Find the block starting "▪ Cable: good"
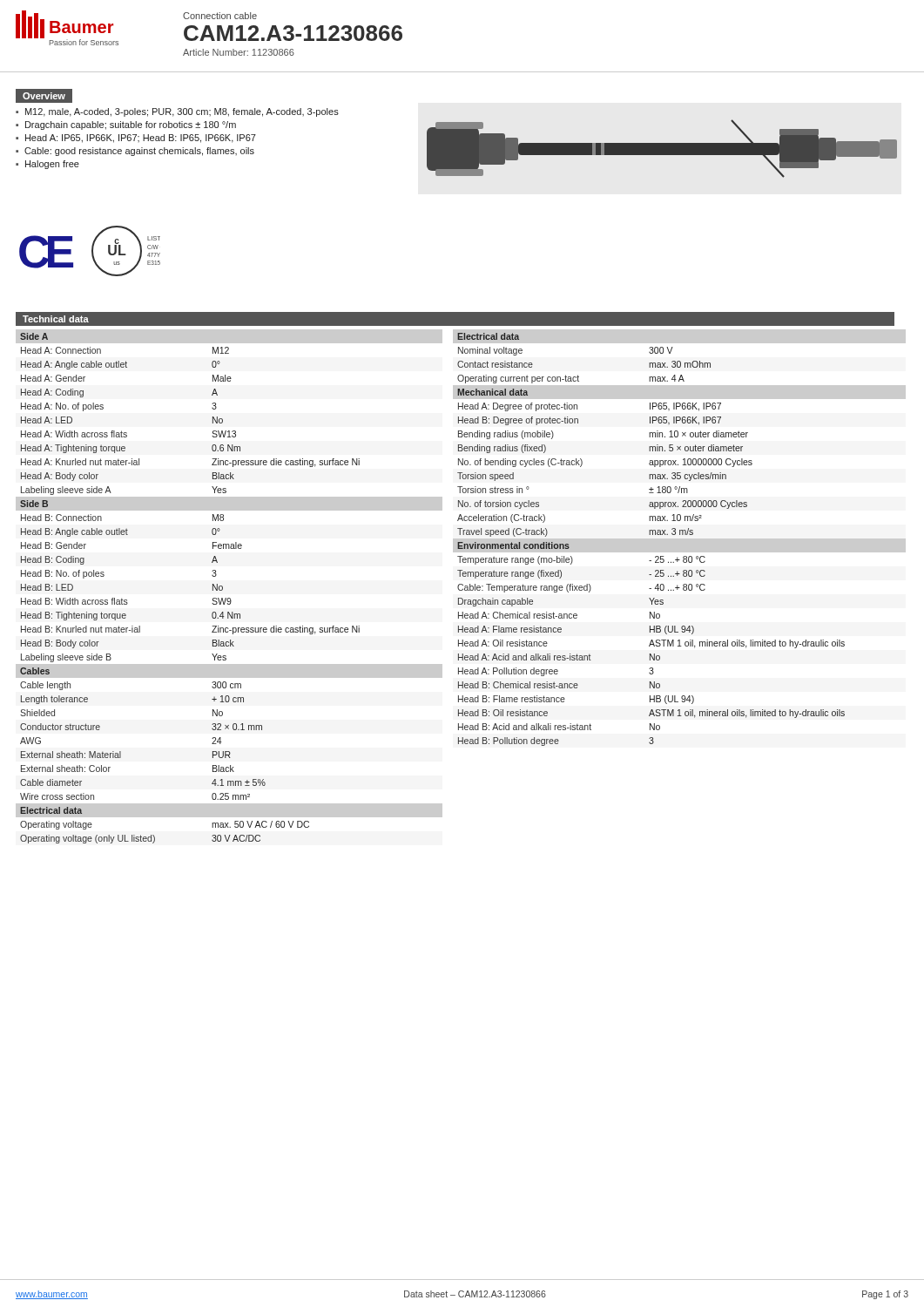Screen dimensions: 1307x924 135,151
